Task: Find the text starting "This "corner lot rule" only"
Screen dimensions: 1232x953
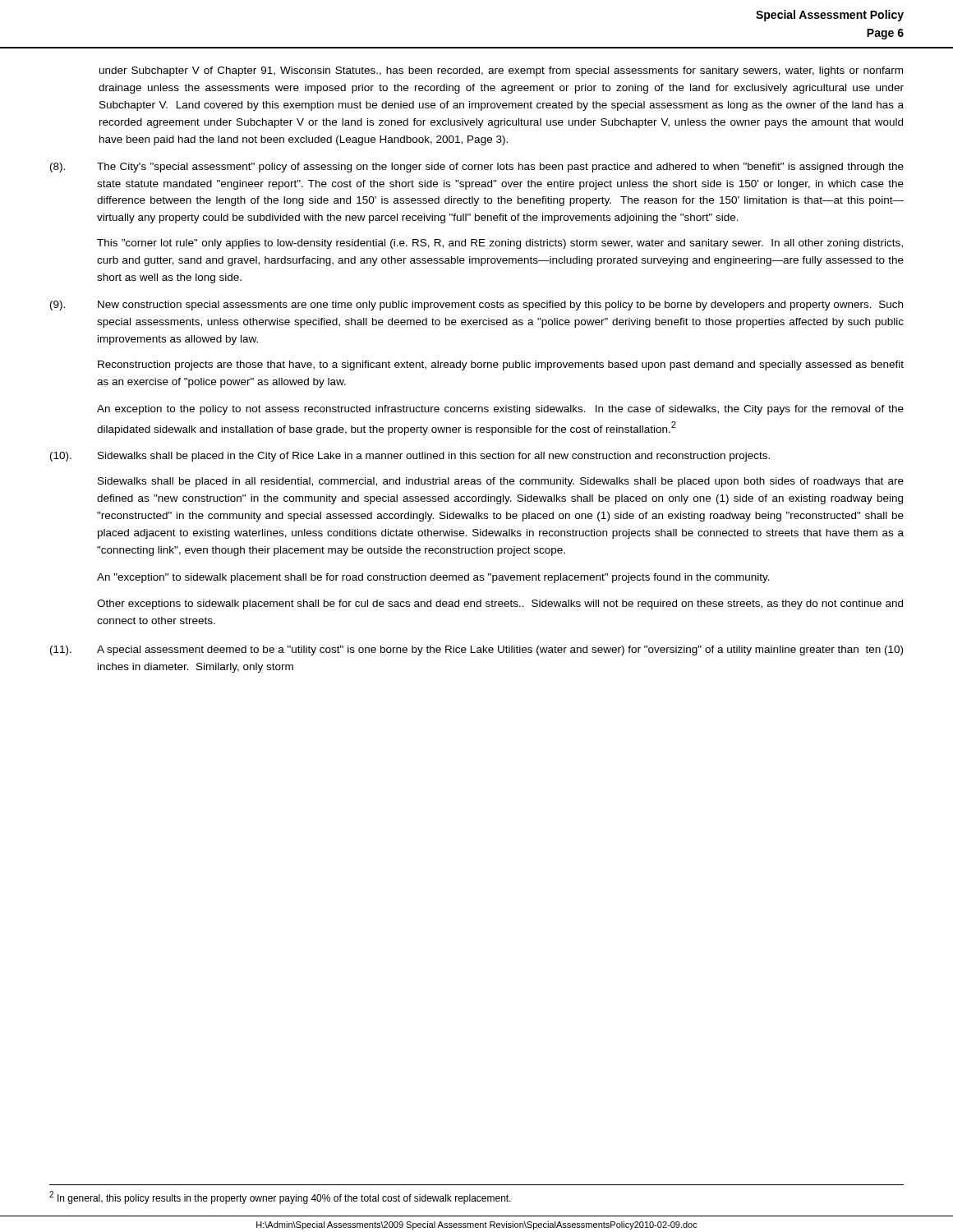Action: point(500,260)
